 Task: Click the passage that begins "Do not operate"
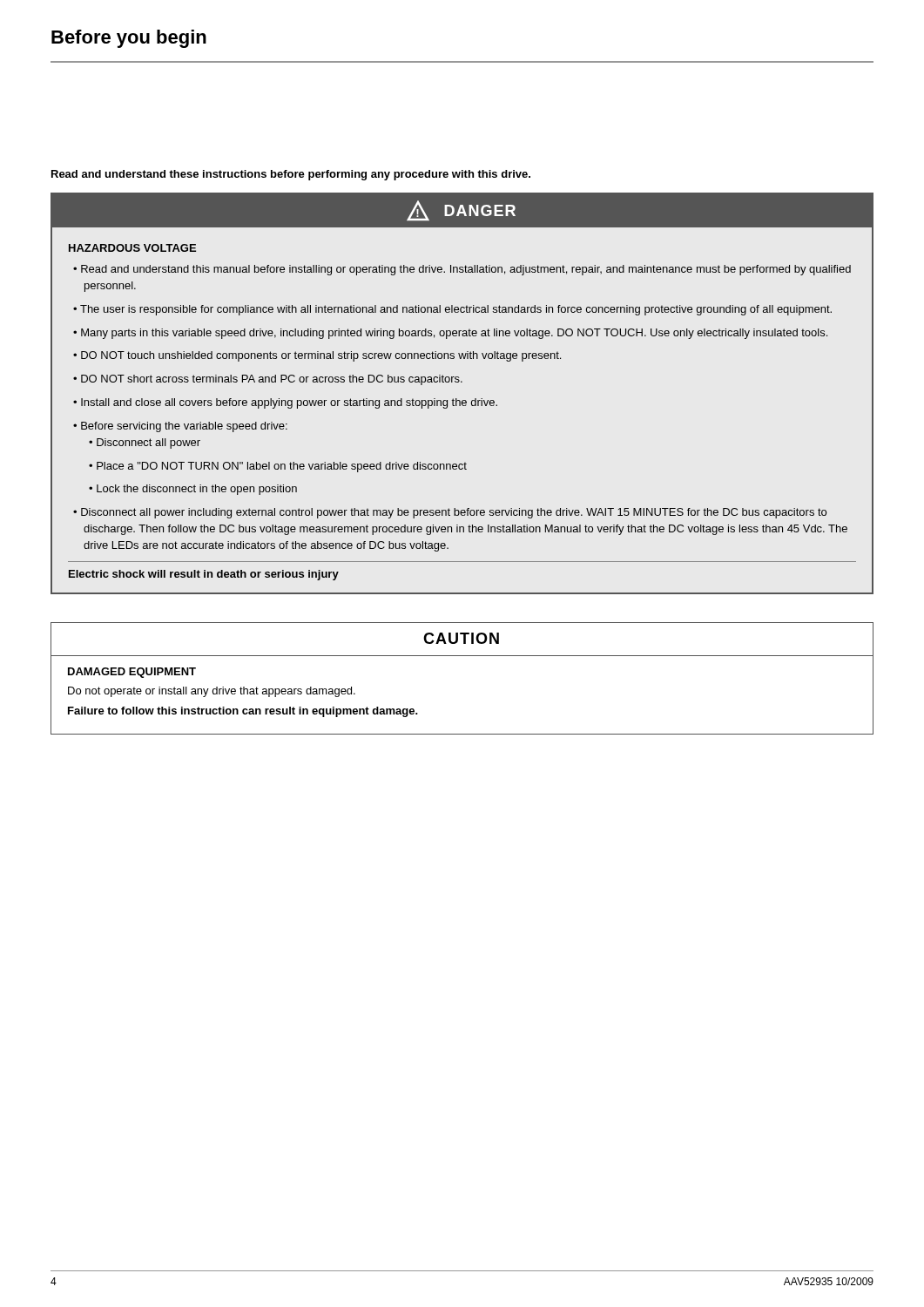pyautogui.click(x=212, y=690)
